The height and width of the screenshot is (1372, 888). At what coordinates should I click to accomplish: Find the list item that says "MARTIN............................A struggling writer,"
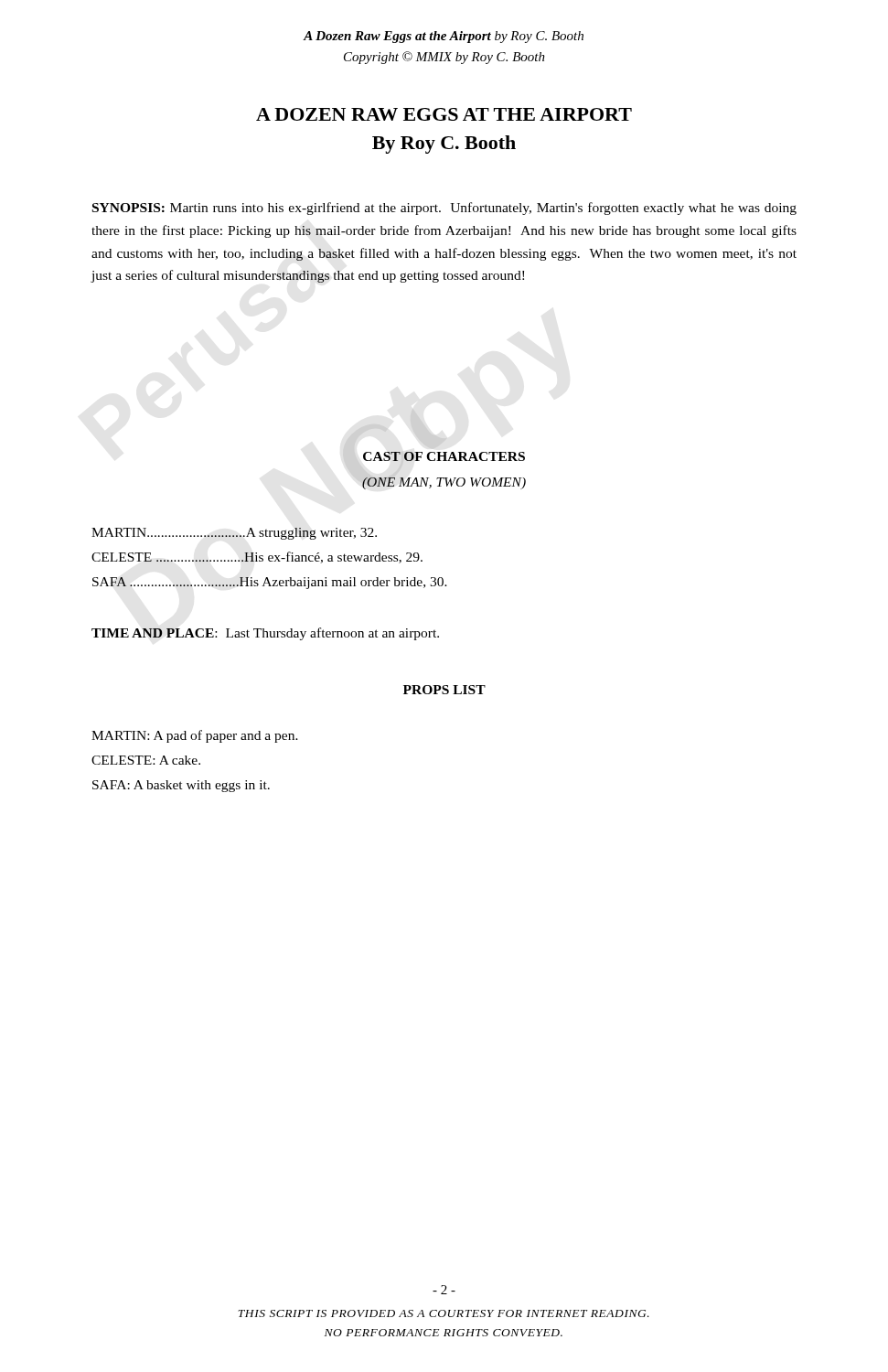tap(235, 532)
